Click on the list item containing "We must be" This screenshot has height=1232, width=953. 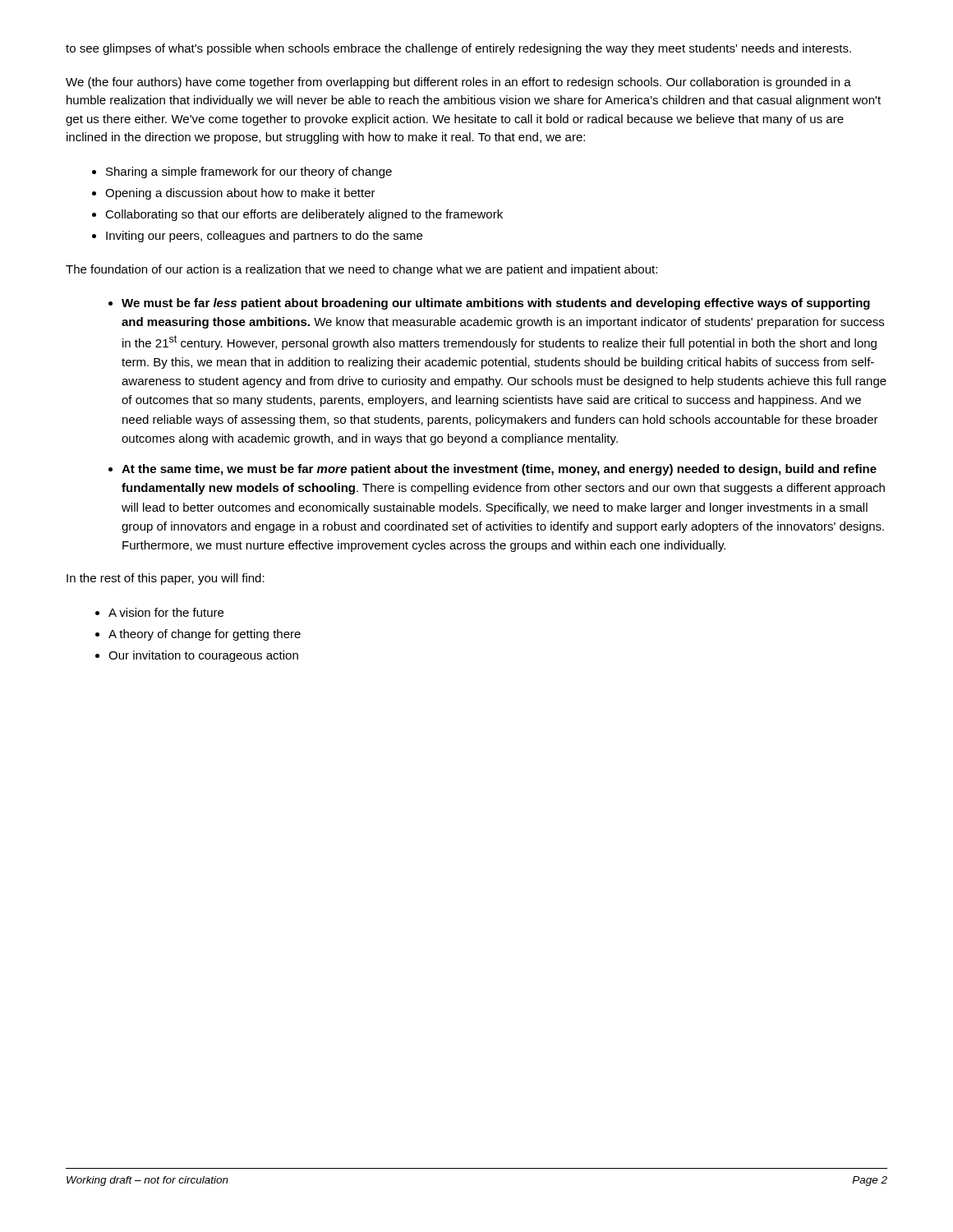(x=504, y=370)
